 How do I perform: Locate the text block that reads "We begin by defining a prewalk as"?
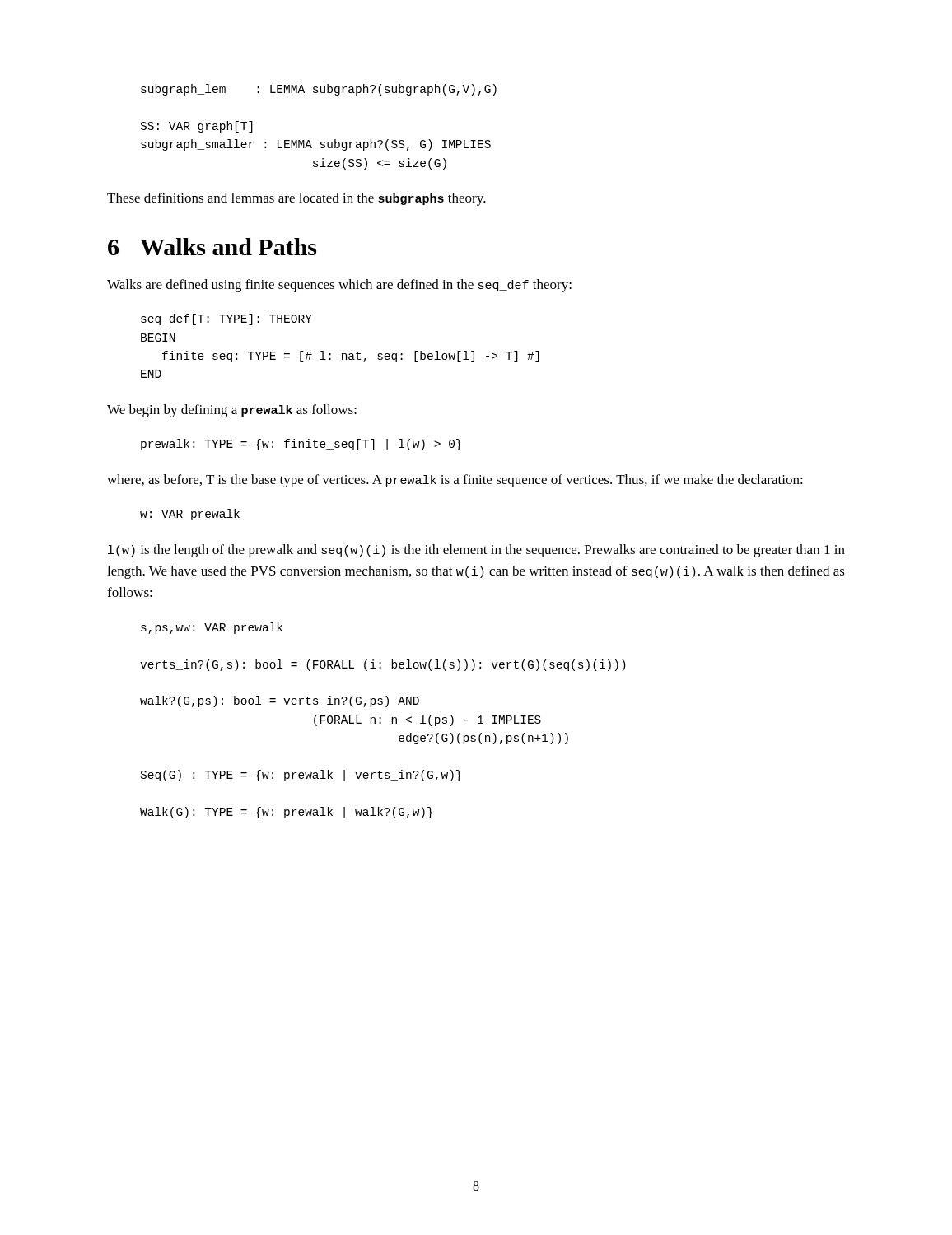232,411
